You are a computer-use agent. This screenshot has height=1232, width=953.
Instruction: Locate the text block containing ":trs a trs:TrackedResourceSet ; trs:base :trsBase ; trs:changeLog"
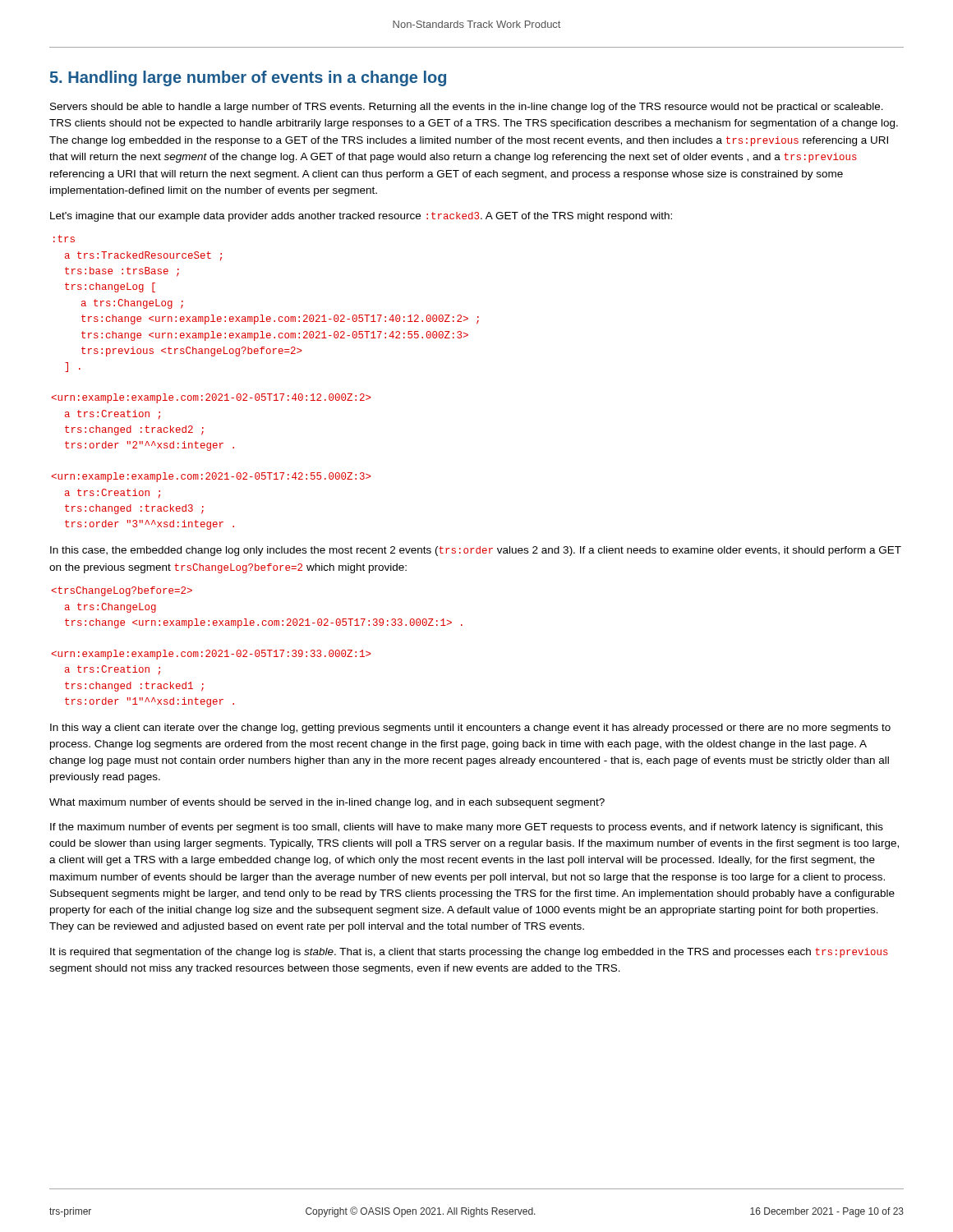pos(266,383)
